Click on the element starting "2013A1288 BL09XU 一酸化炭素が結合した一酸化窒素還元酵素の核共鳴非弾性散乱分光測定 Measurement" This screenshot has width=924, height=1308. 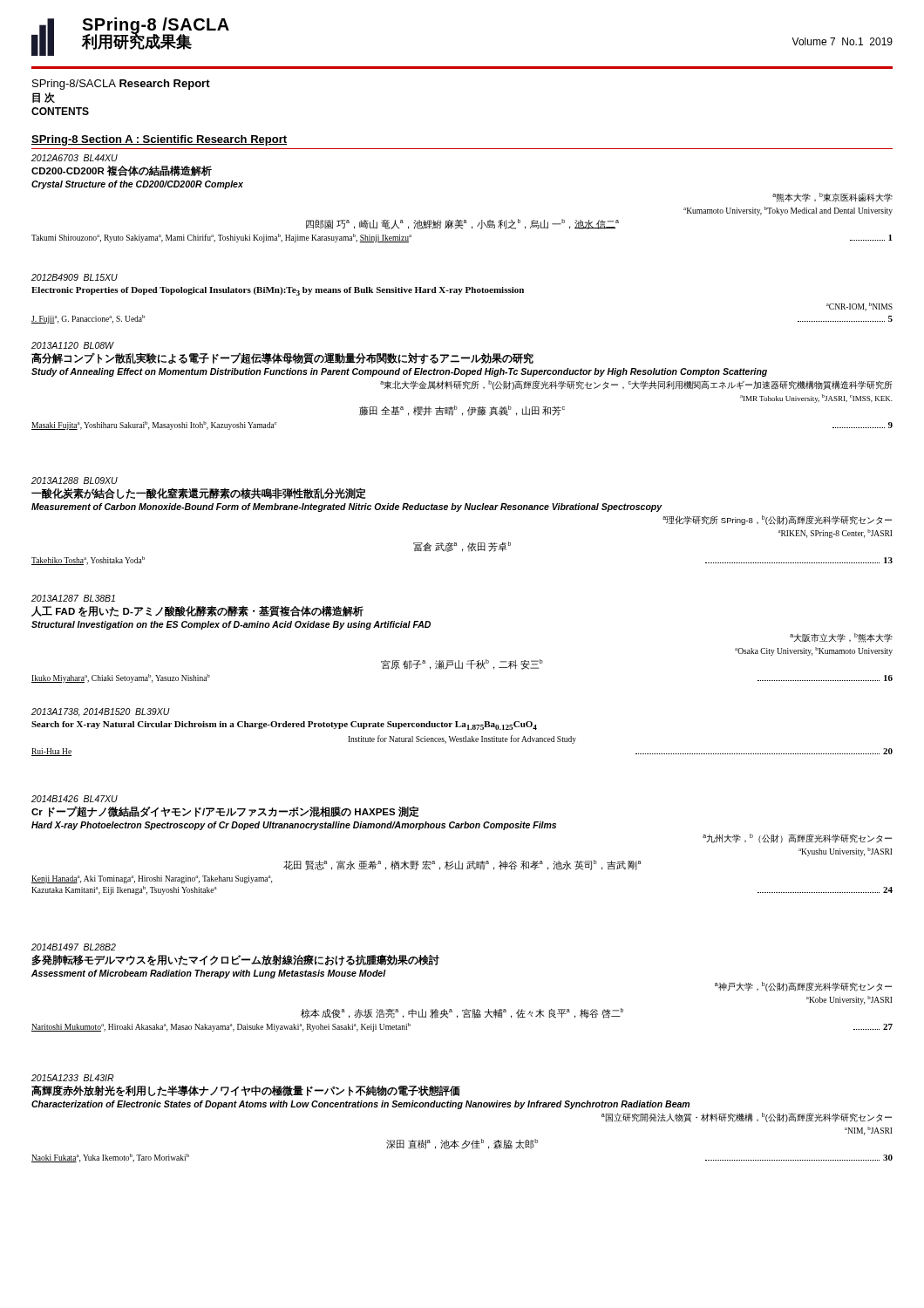pos(462,520)
